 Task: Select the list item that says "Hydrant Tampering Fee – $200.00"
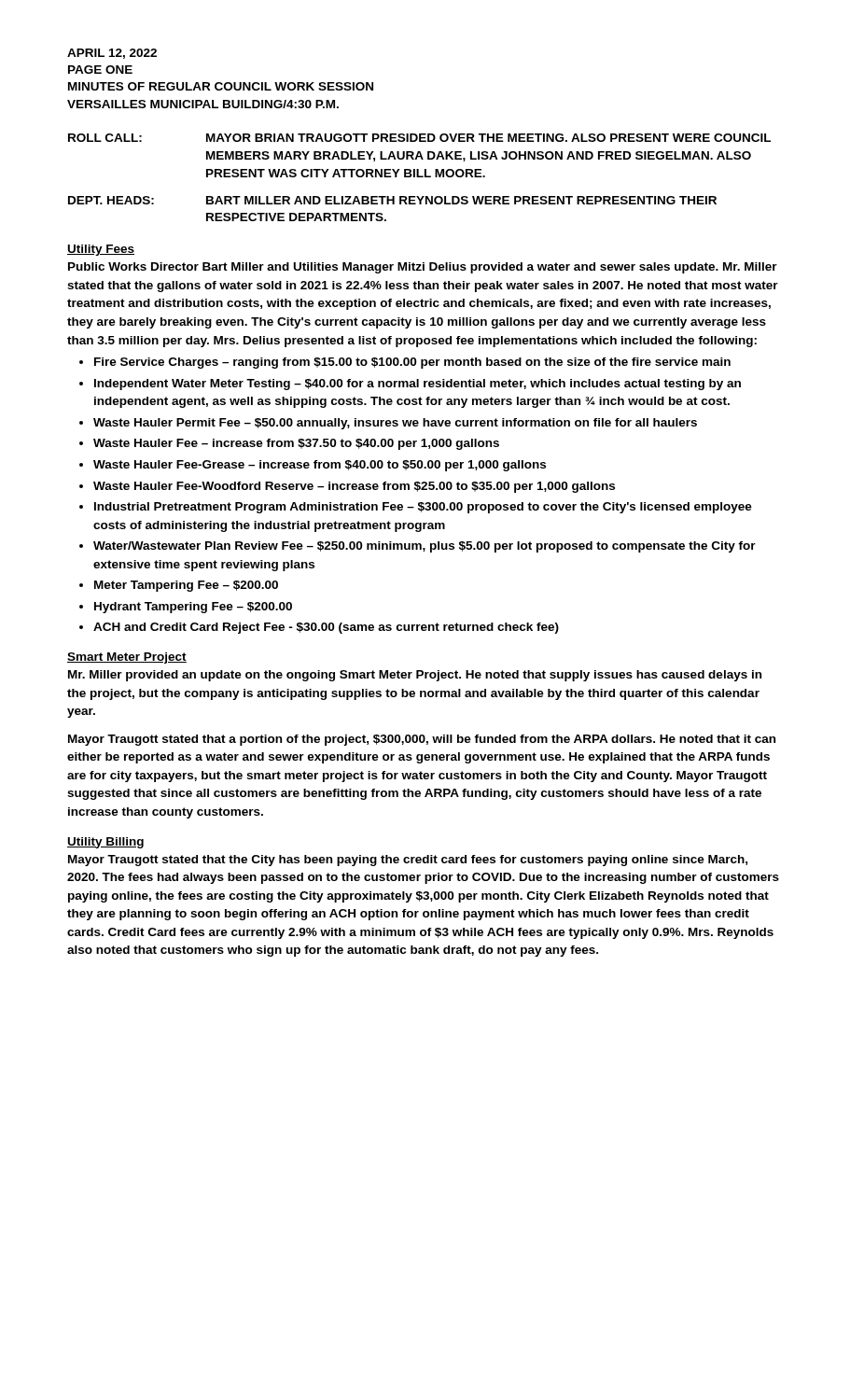click(x=193, y=606)
